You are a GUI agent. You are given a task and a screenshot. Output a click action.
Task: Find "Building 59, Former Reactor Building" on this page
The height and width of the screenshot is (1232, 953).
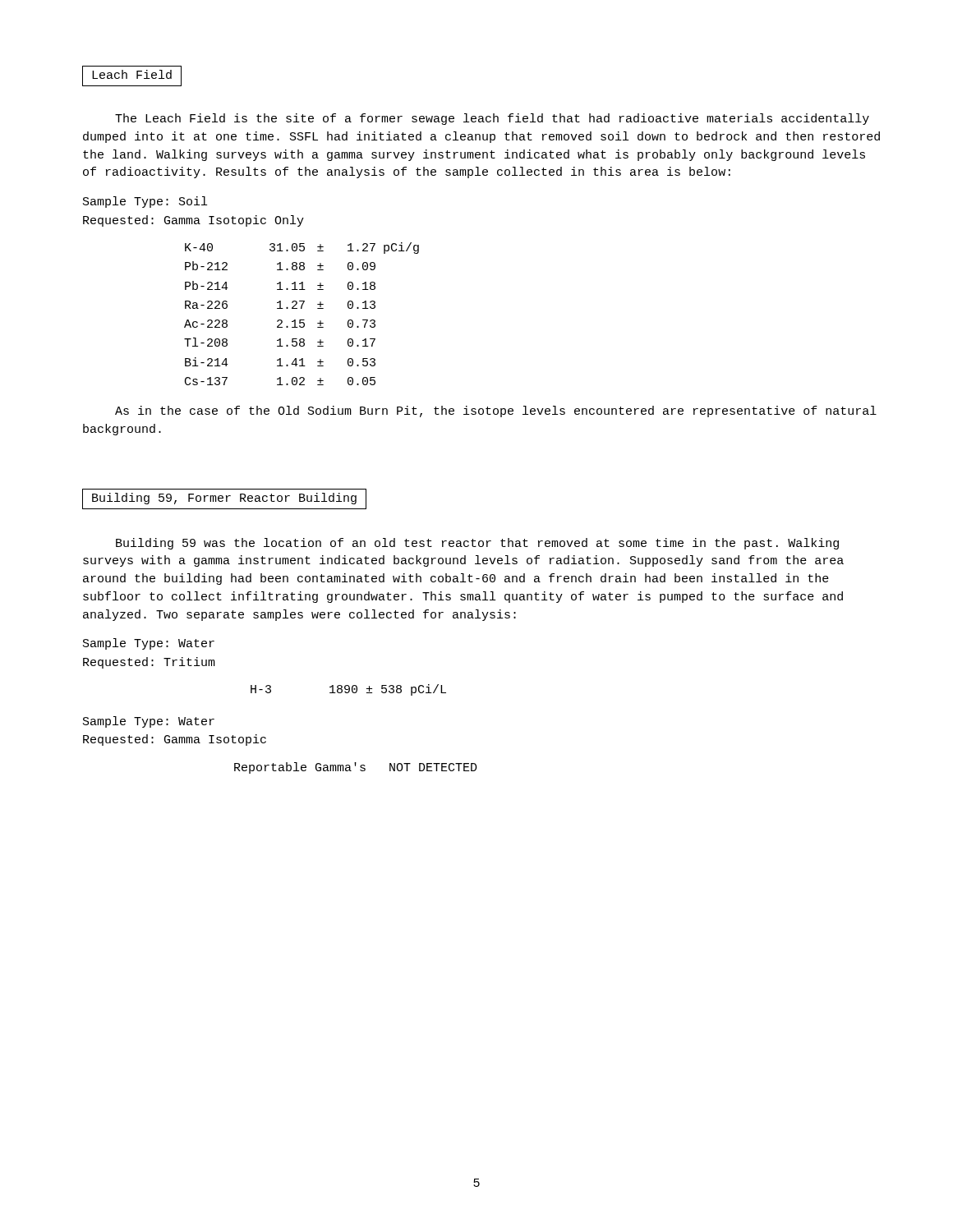pyautogui.click(x=224, y=499)
